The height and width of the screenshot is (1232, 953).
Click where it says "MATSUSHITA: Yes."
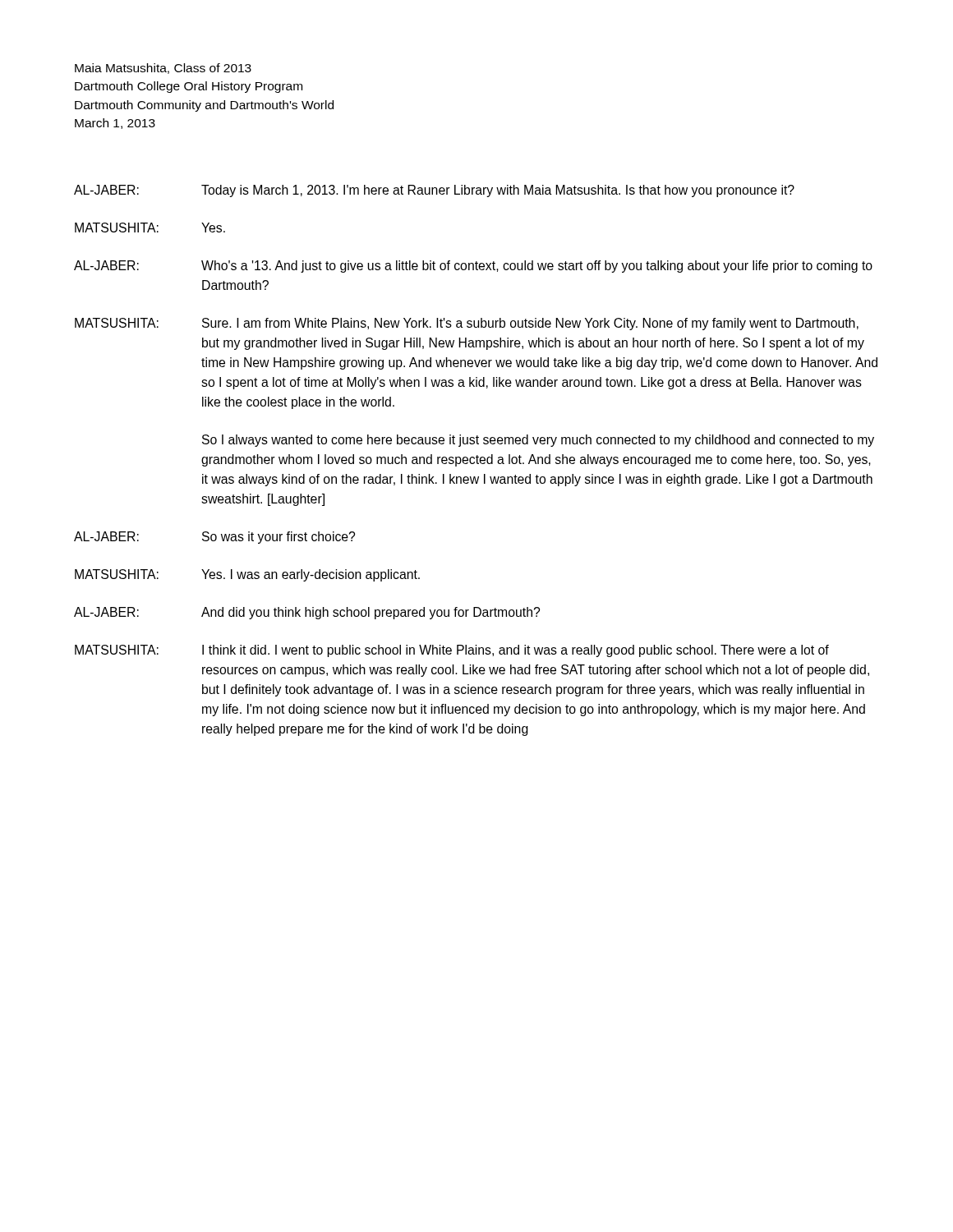(x=150, y=228)
